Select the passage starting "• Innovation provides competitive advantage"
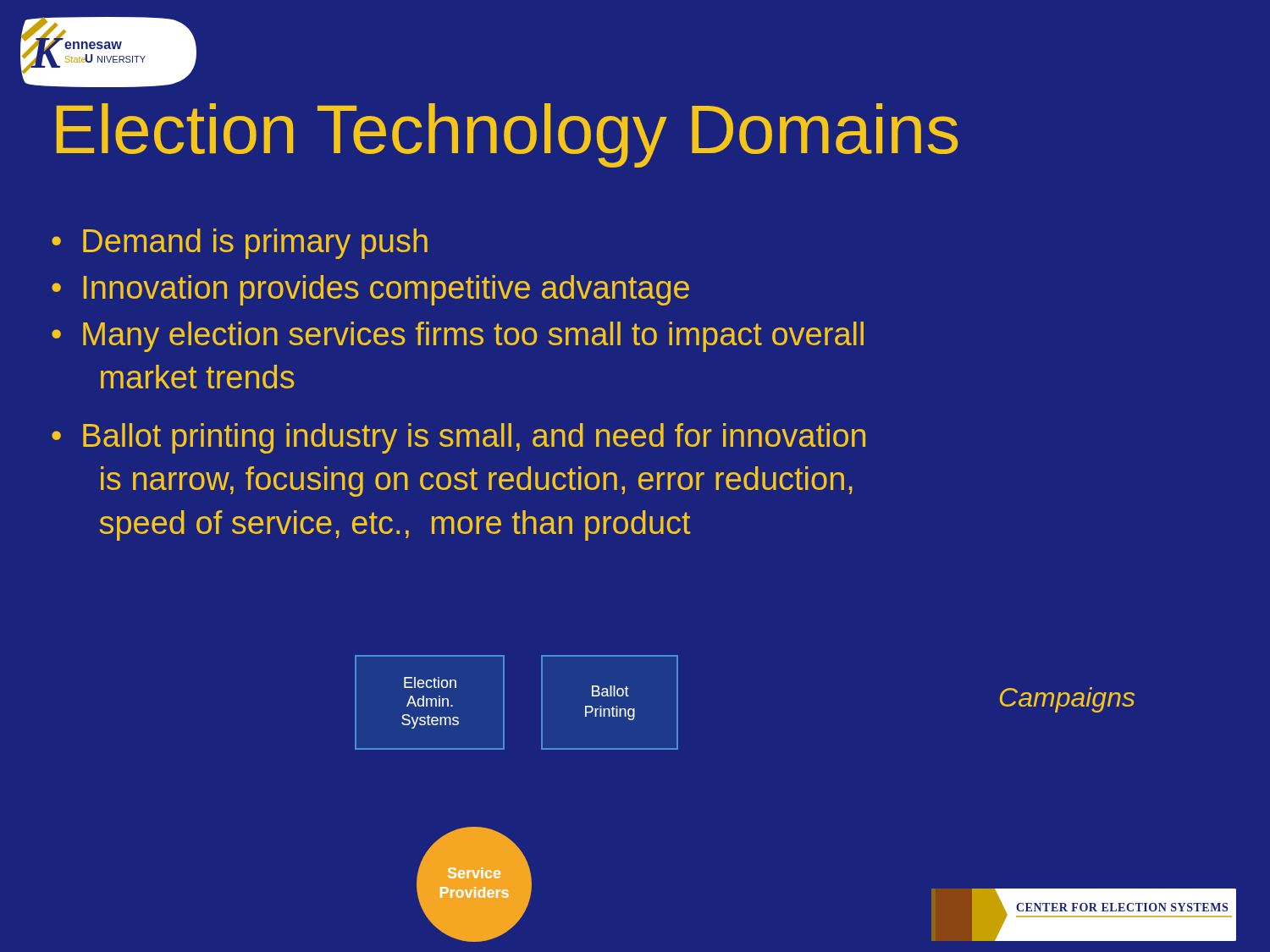This screenshot has width=1270, height=952. tap(371, 288)
